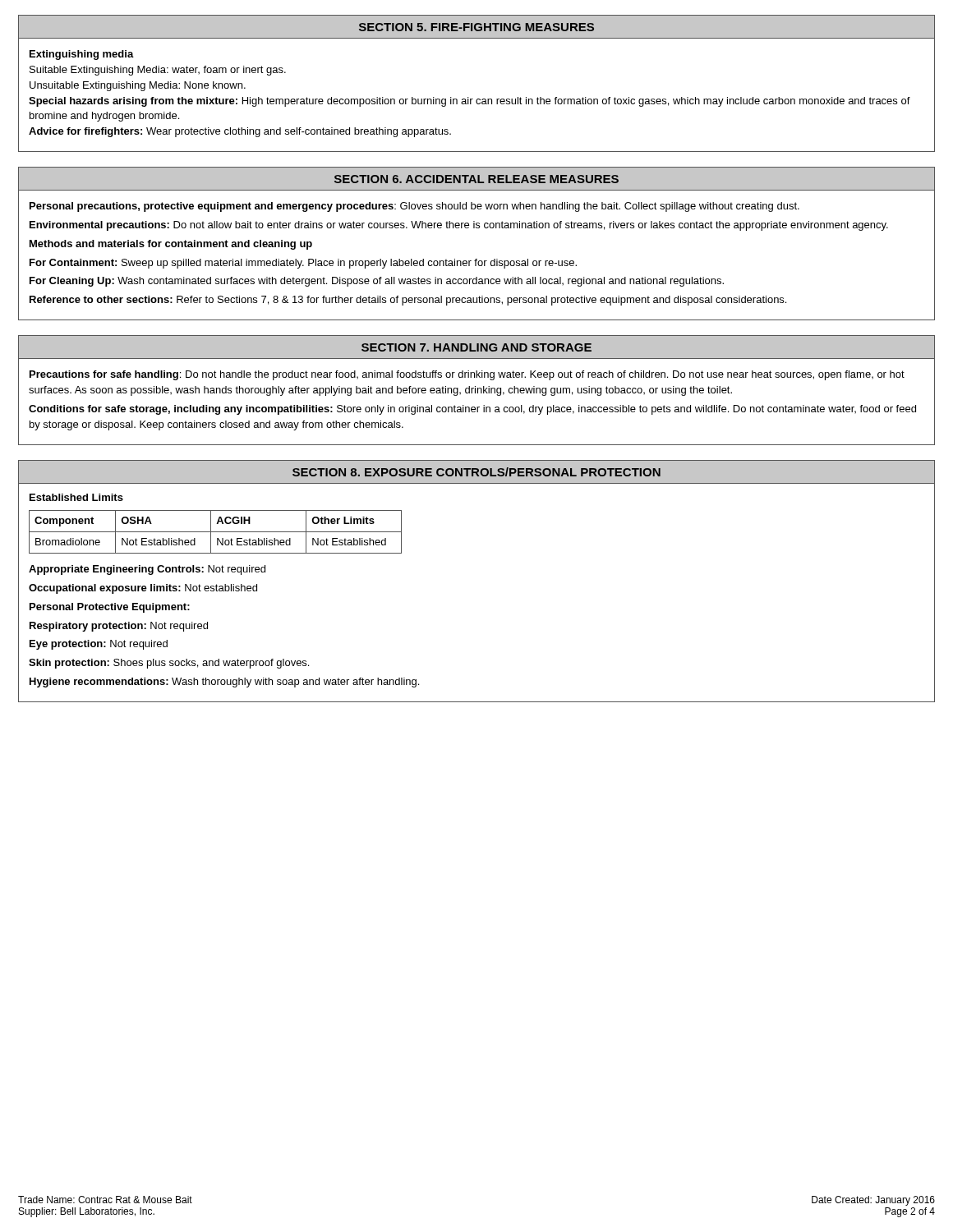
Task: Click on the text block with the text "Precautions for safe handling: Do not handle"
Action: coord(476,400)
